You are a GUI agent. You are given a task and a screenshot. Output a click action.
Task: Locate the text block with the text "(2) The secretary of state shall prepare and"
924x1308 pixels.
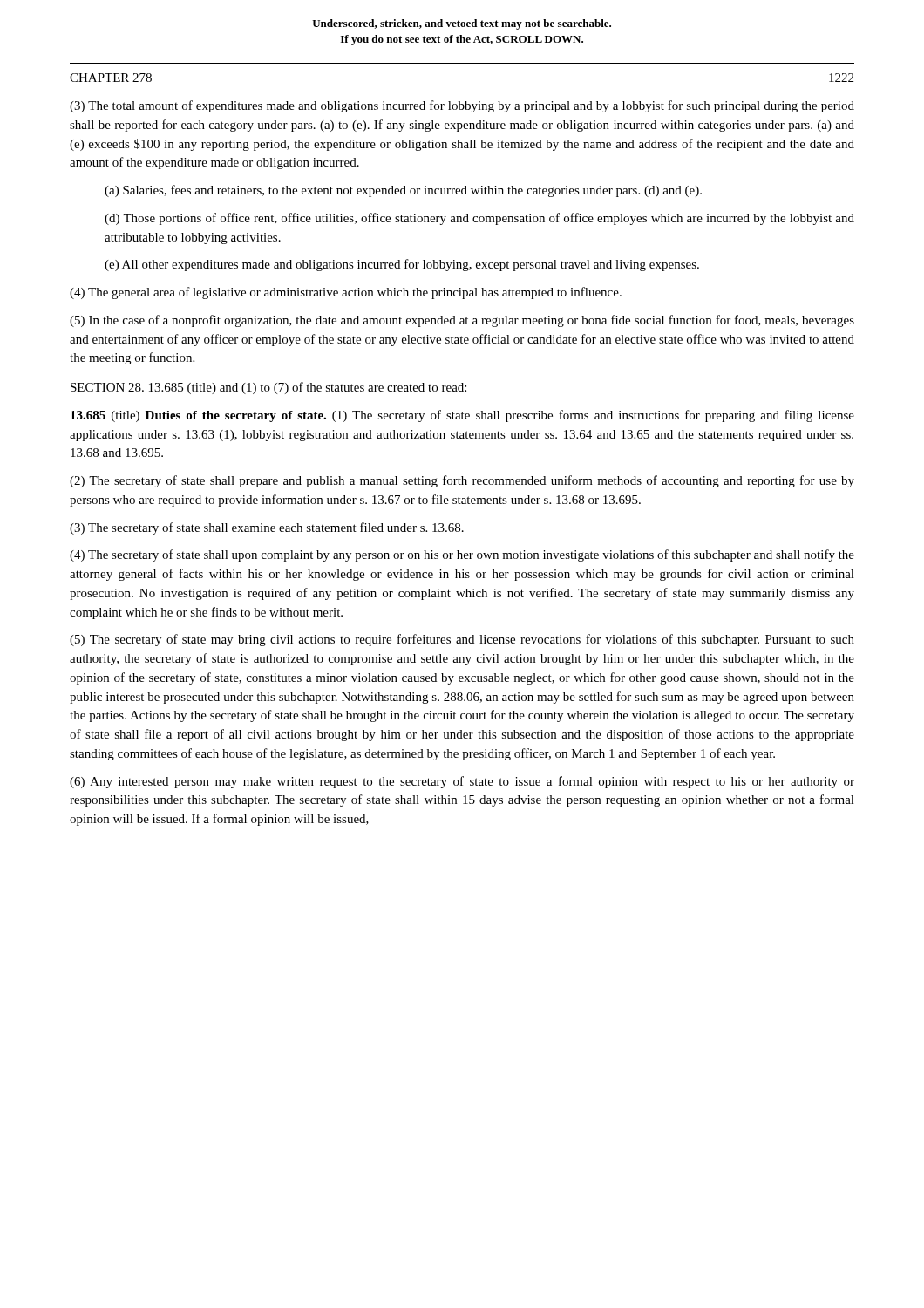point(462,490)
